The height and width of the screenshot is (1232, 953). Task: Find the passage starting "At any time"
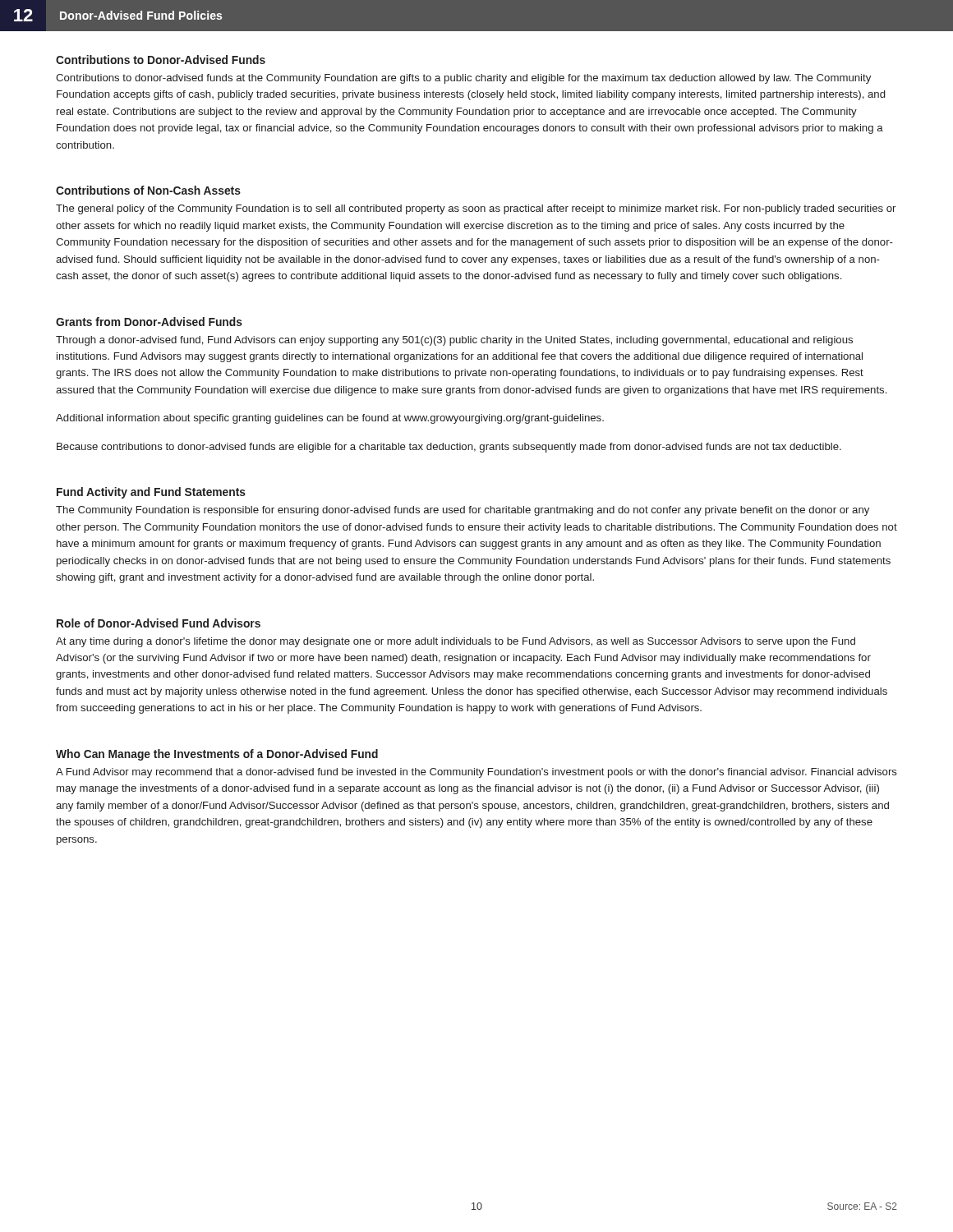[472, 674]
